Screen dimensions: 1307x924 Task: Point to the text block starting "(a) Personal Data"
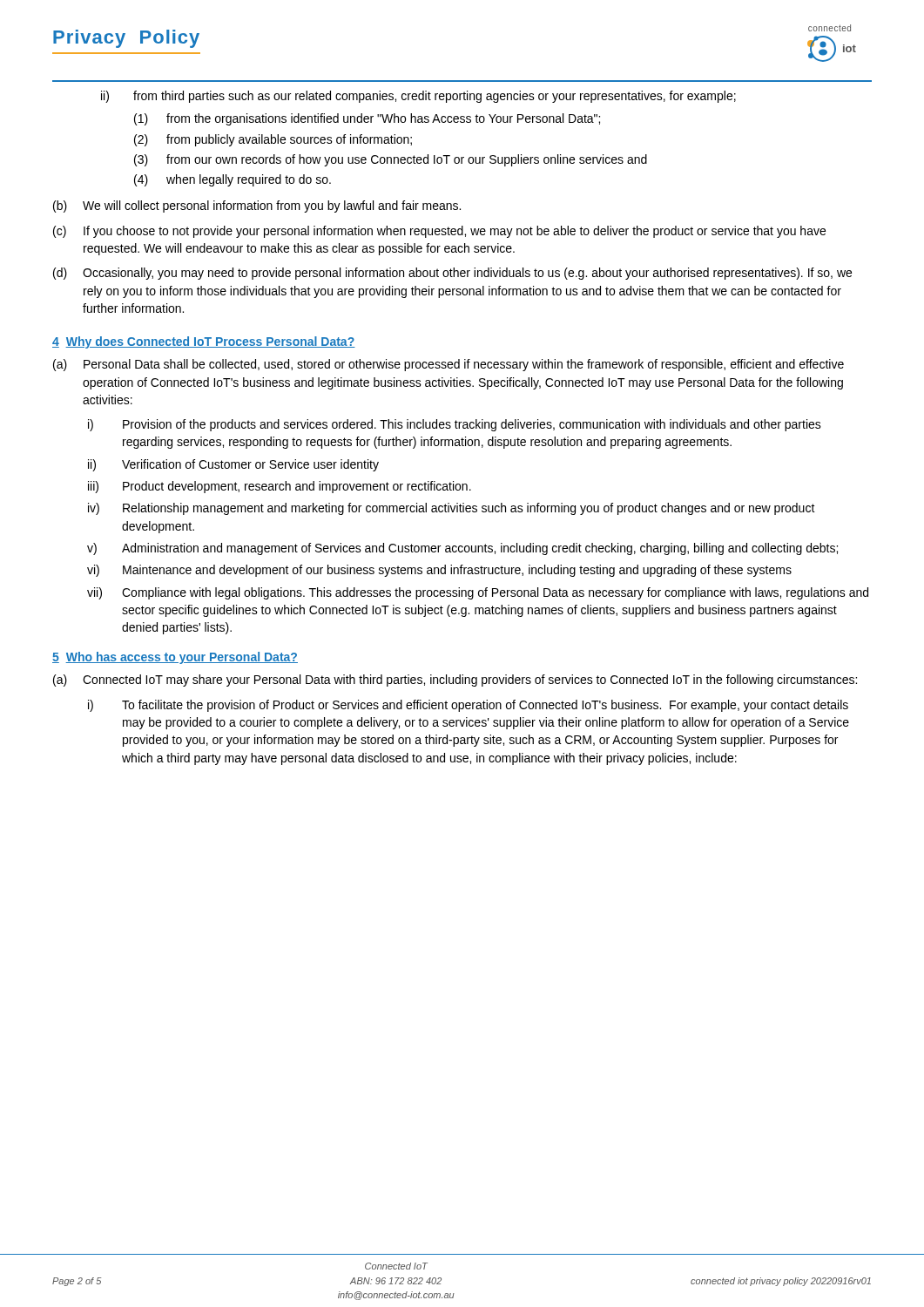click(x=462, y=496)
